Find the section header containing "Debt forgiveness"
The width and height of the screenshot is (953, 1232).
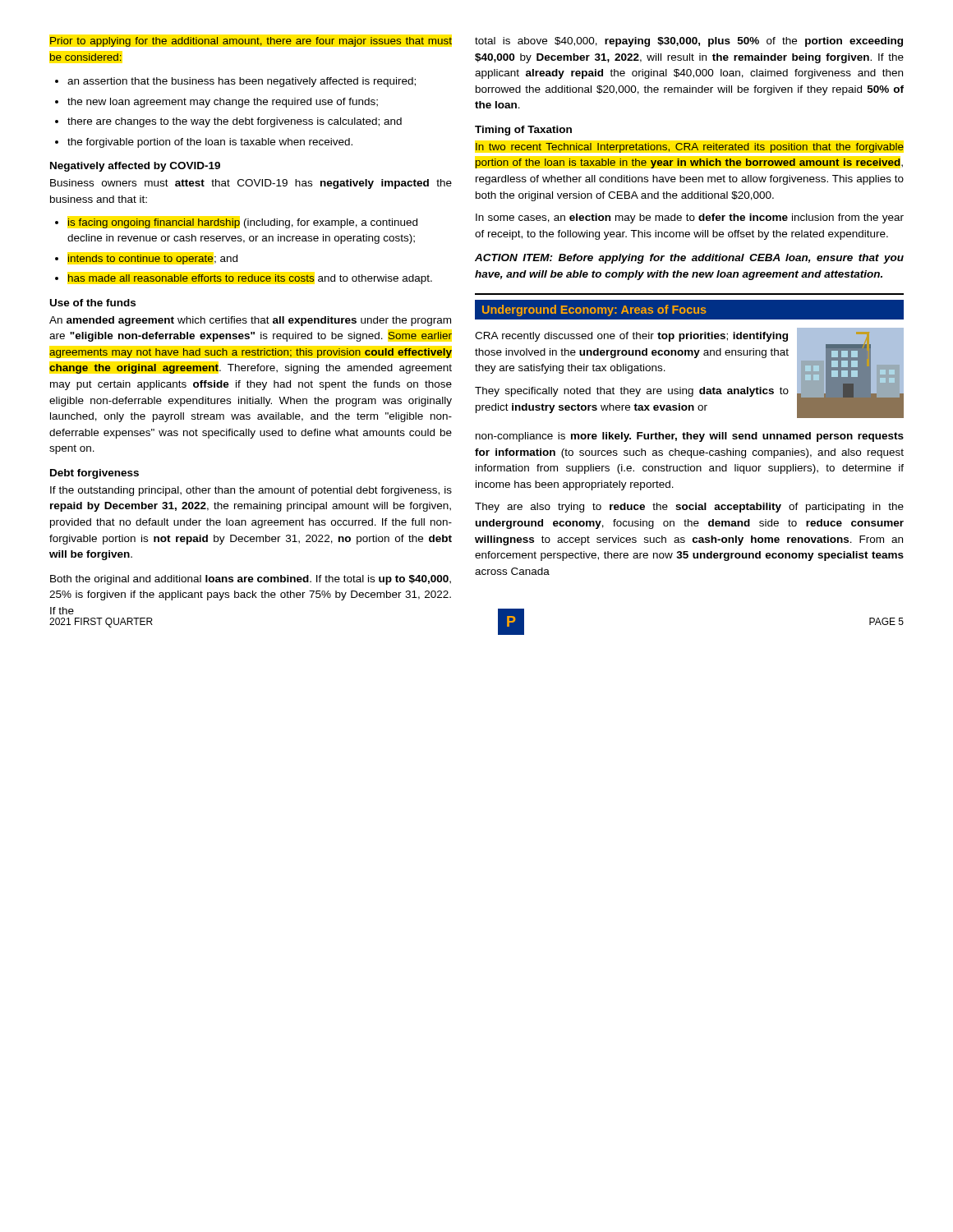pos(94,472)
